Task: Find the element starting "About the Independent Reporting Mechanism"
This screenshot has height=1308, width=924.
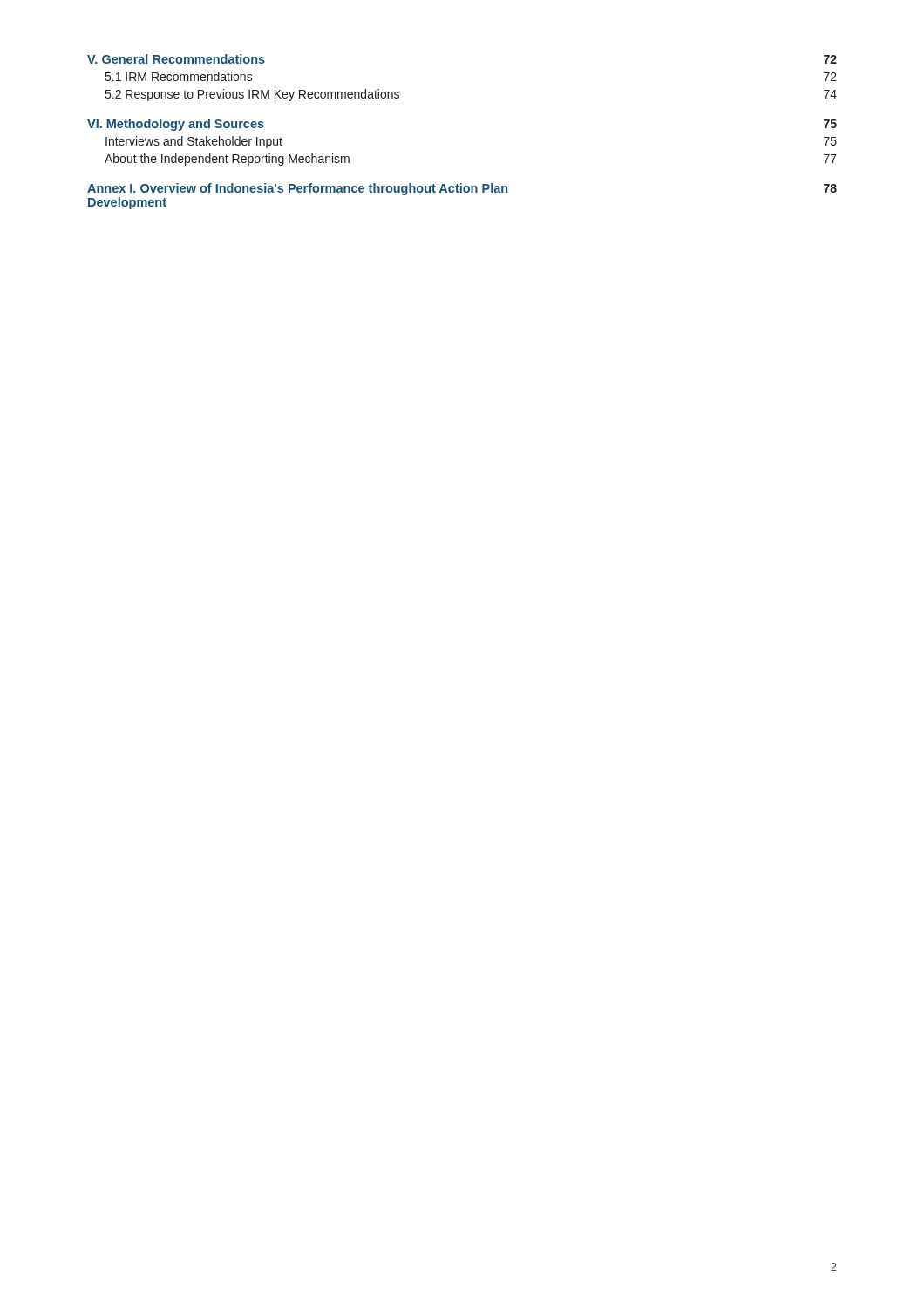Action: [x=226, y=159]
